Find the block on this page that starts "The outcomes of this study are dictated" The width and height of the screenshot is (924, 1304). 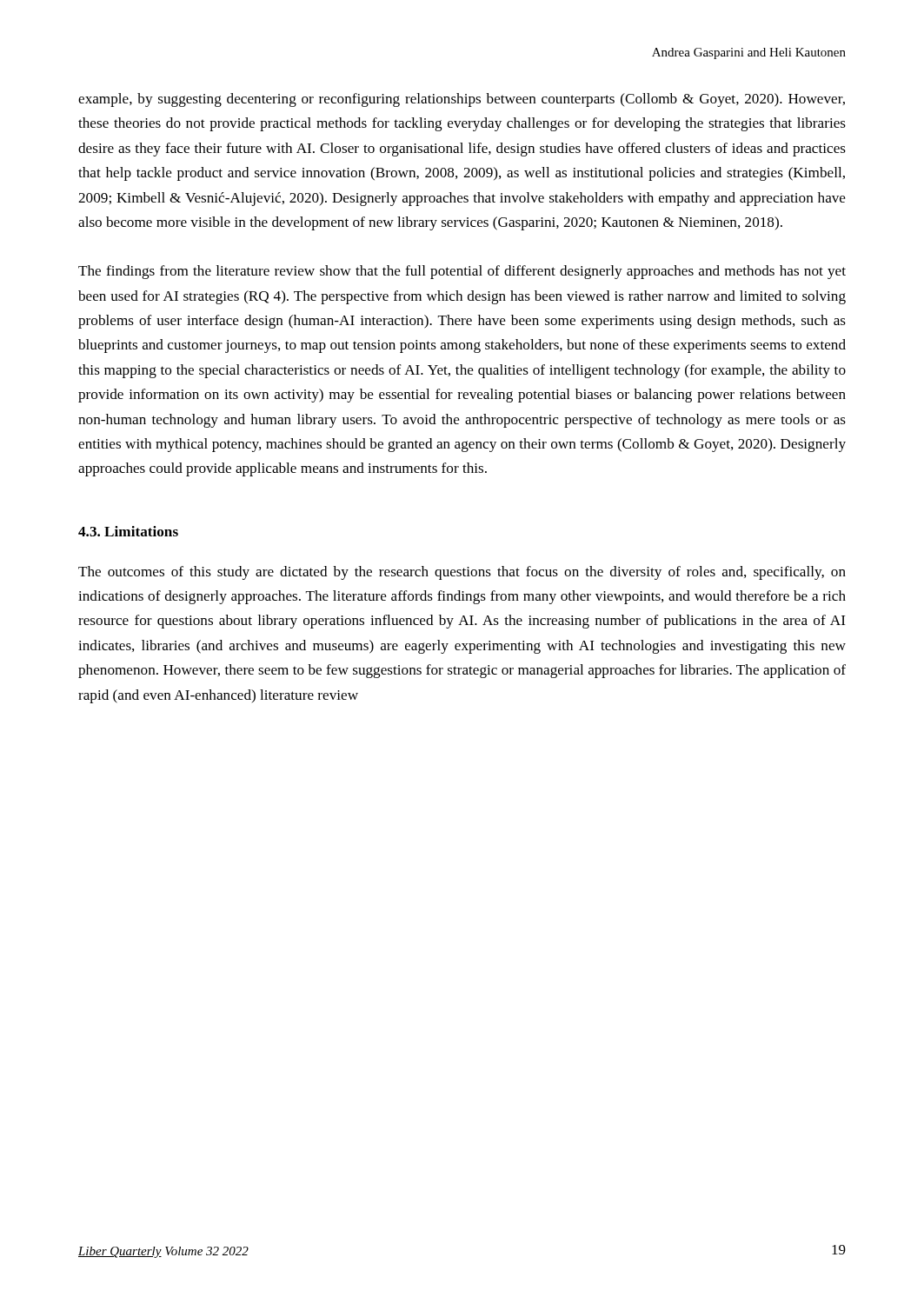point(462,633)
